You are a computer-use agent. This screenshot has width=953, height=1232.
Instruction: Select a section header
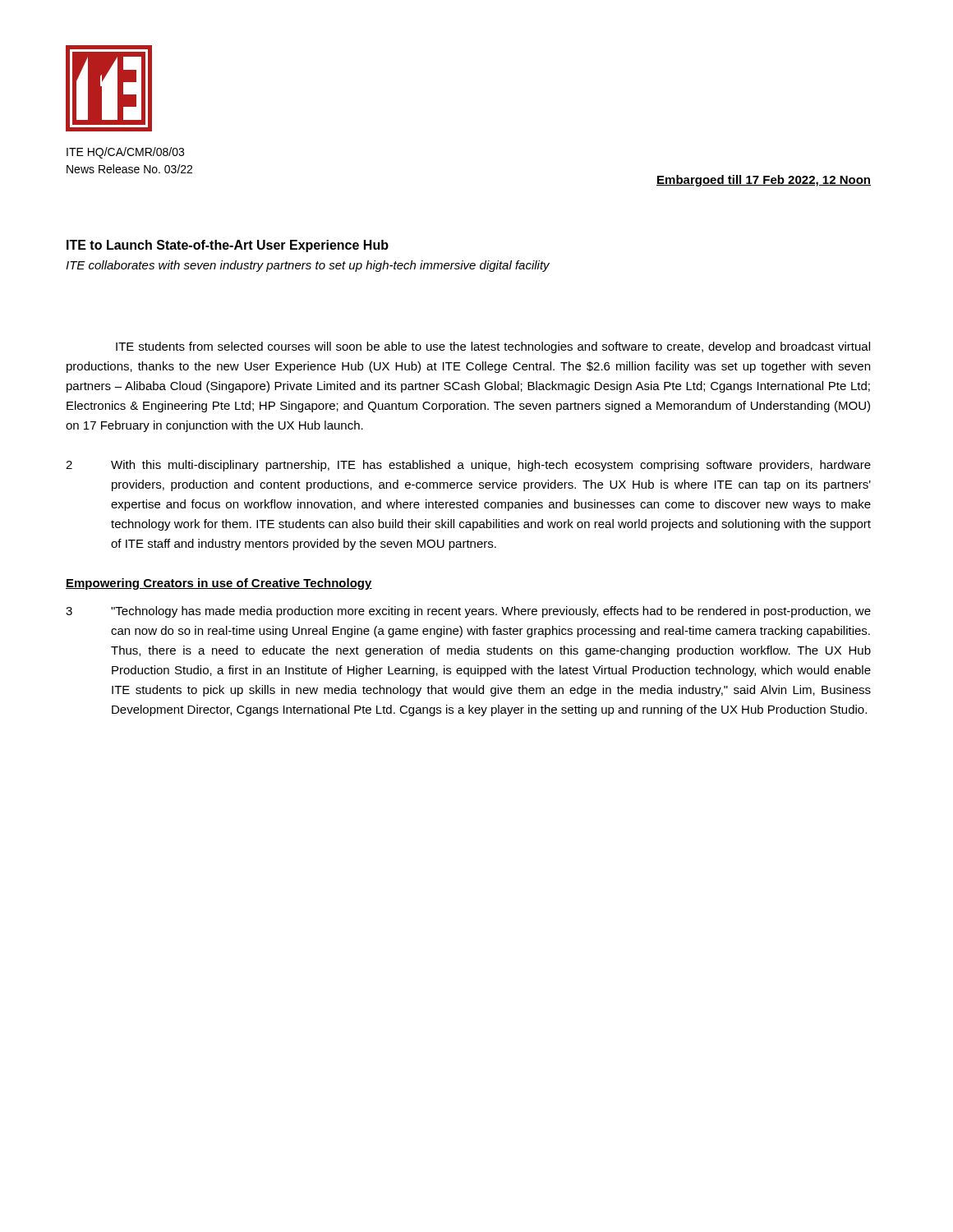[219, 583]
